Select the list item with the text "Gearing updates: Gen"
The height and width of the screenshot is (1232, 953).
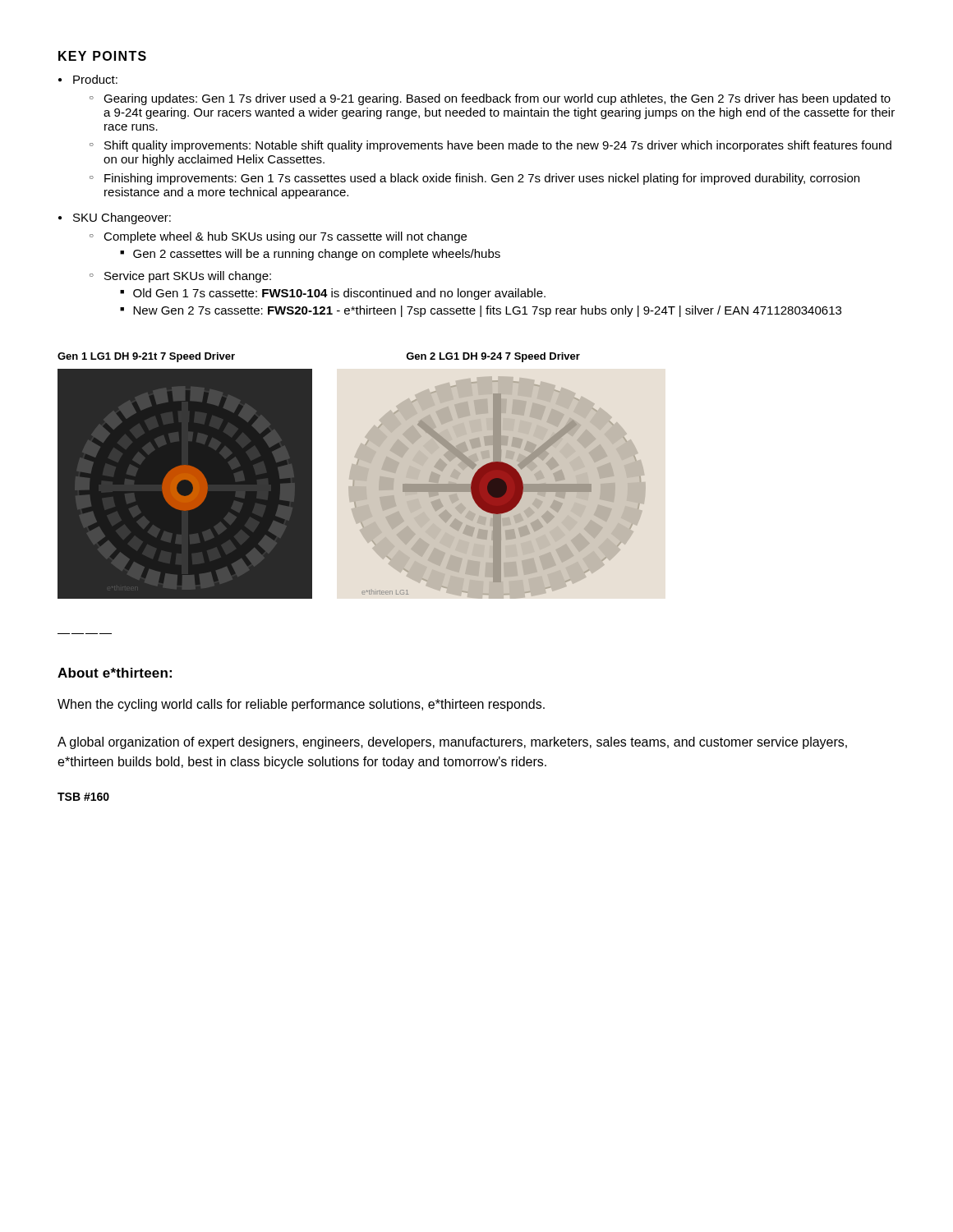pos(500,112)
